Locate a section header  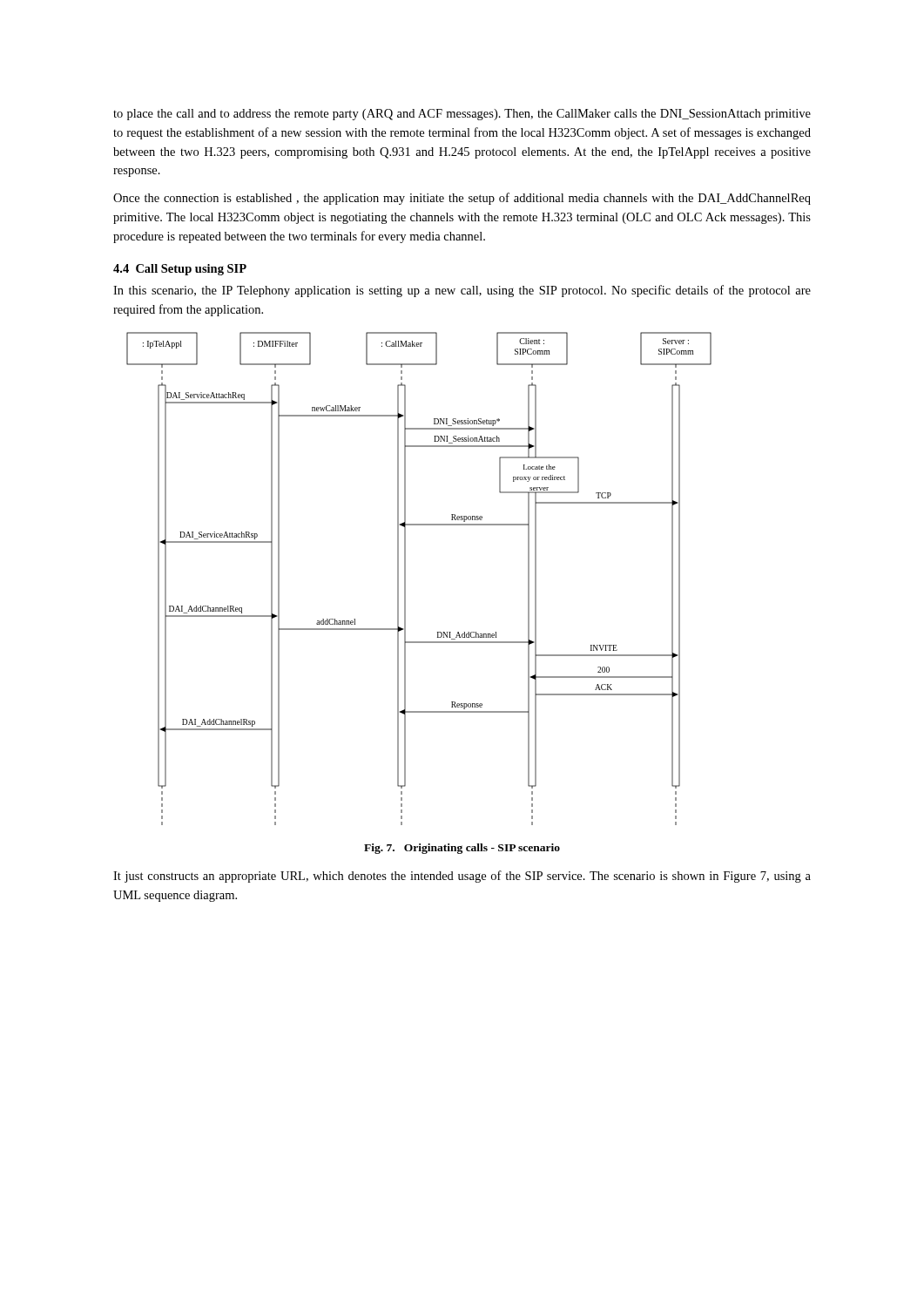point(180,269)
